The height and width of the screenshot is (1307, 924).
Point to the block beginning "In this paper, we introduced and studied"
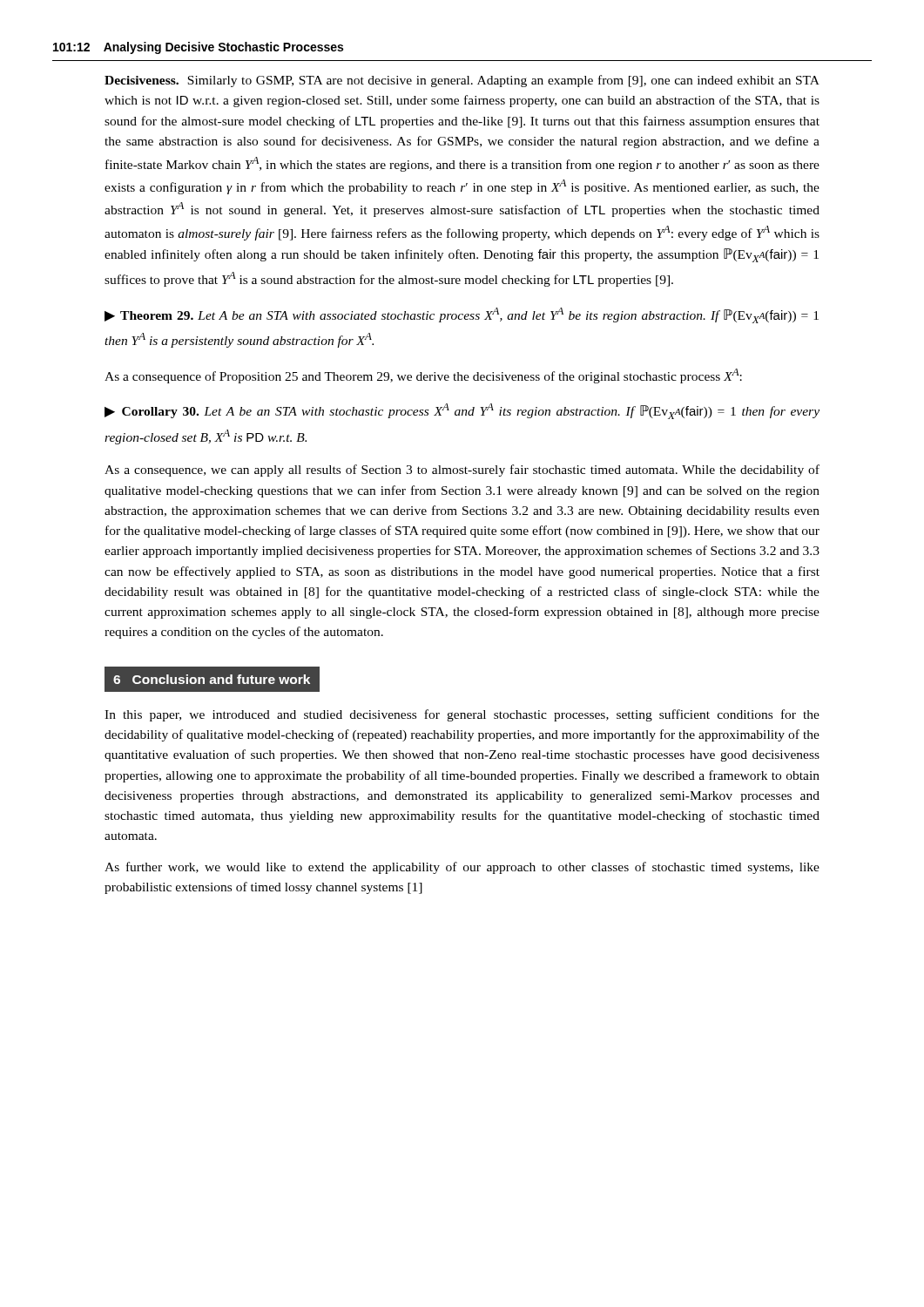point(462,800)
